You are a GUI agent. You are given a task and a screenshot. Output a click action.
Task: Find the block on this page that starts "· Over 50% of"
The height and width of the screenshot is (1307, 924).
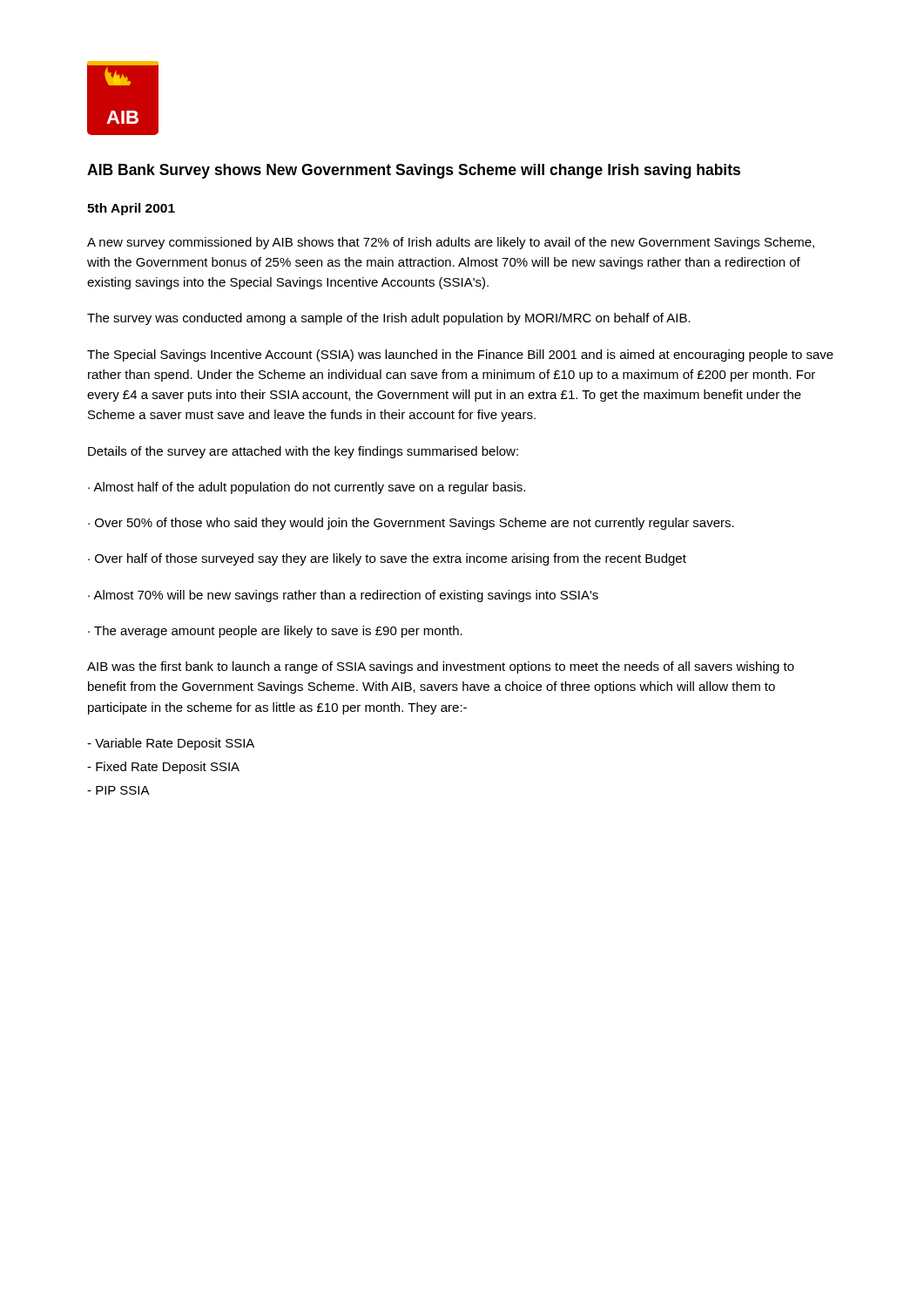pos(462,522)
